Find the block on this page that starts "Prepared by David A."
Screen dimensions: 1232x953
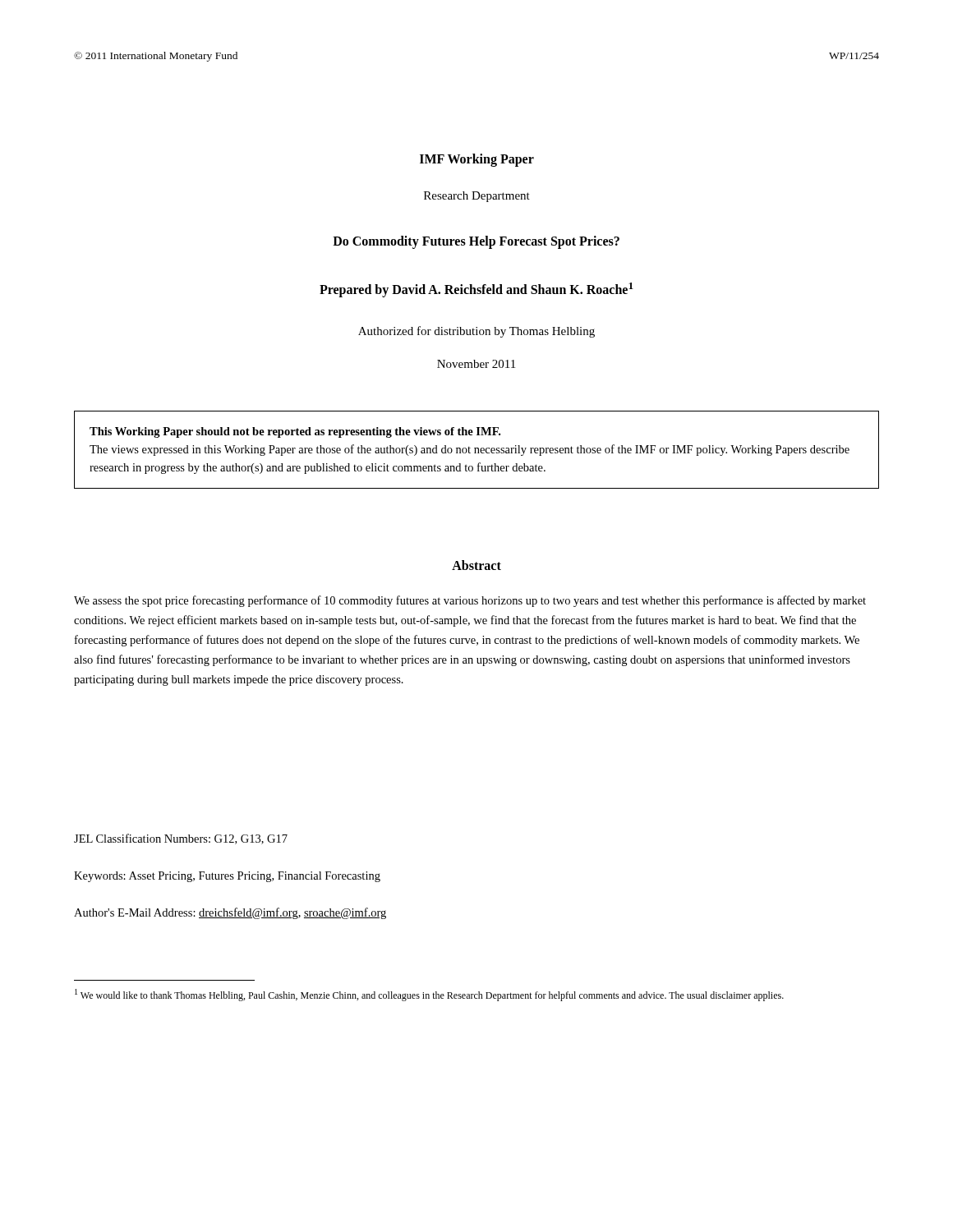click(x=476, y=288)
